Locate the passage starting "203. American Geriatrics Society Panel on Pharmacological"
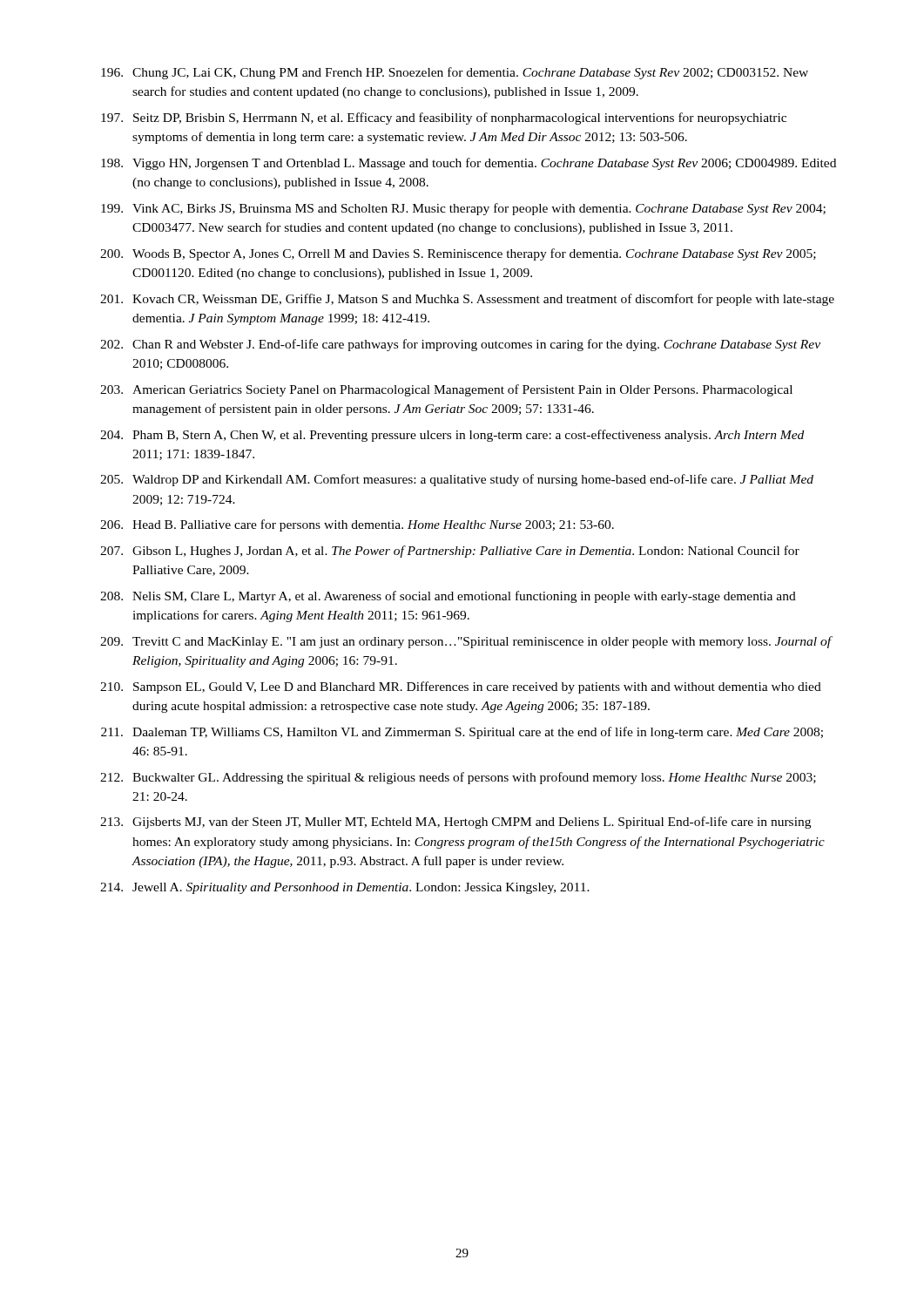 pyautogui.click(x=462, y=399)
